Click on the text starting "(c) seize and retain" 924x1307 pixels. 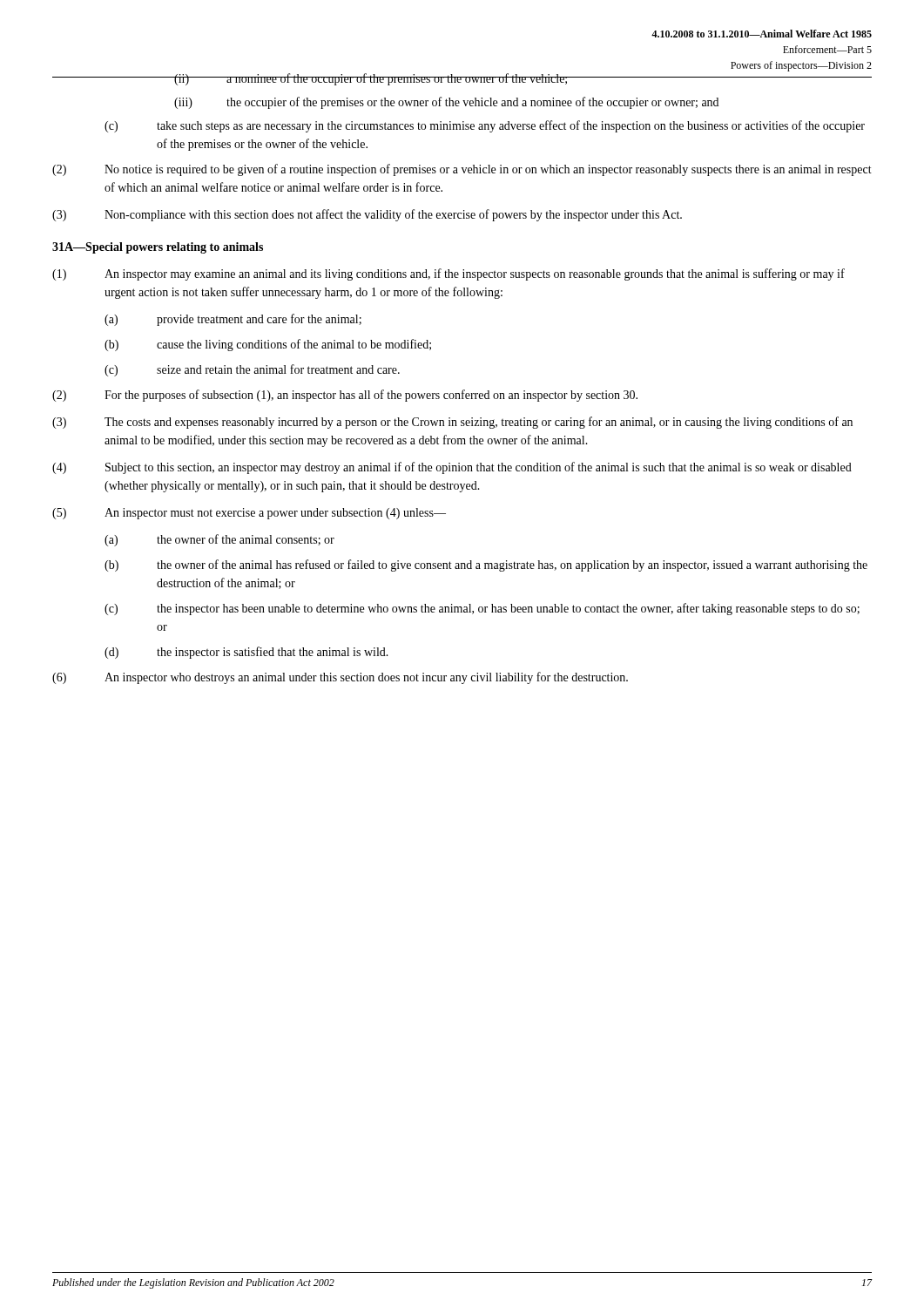252,370
